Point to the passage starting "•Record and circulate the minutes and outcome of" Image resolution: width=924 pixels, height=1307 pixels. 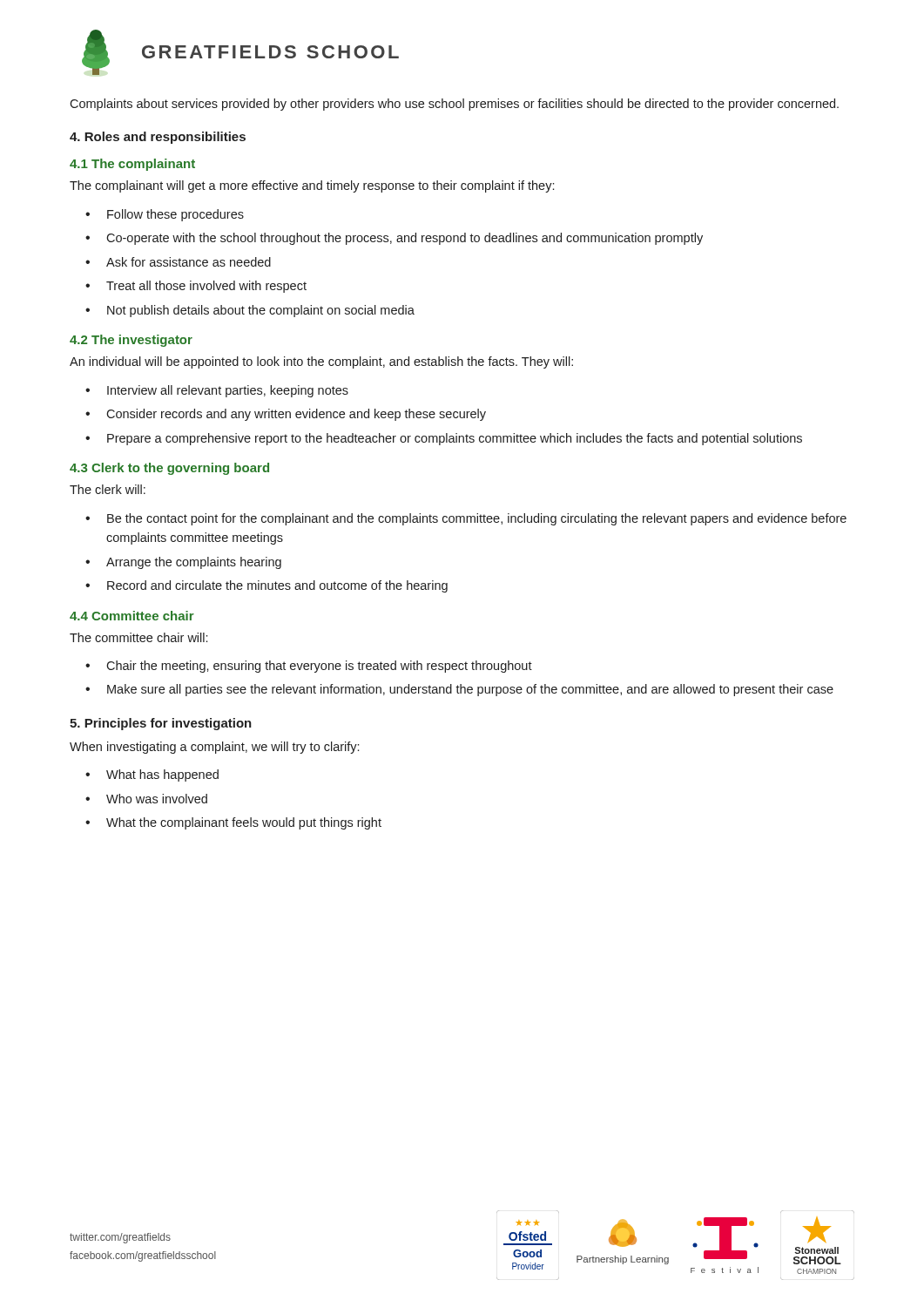click(266, 586)
